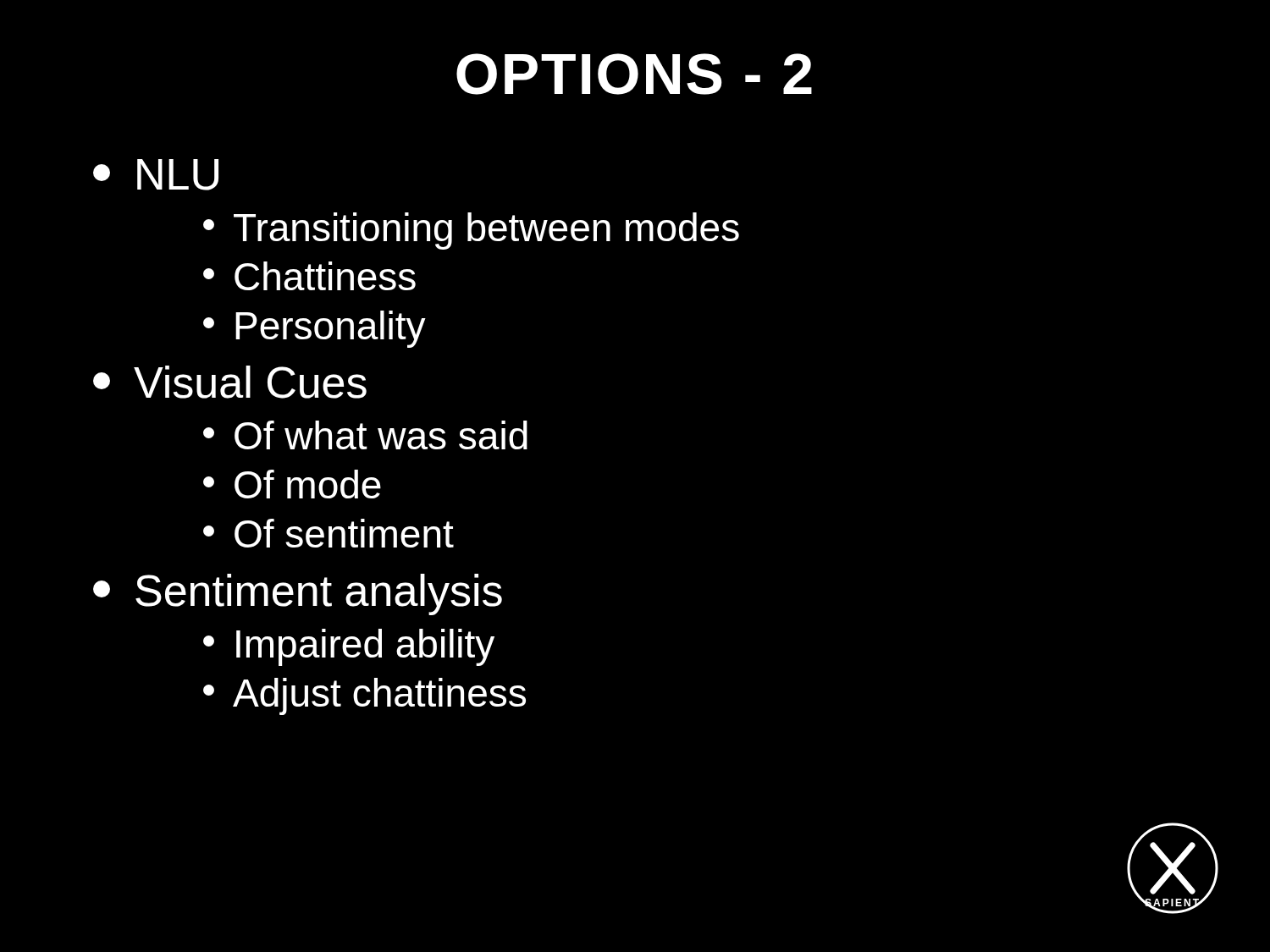Where does it say "Visual Cues"?
This screenshot has width=1270, height=952.
231,382
